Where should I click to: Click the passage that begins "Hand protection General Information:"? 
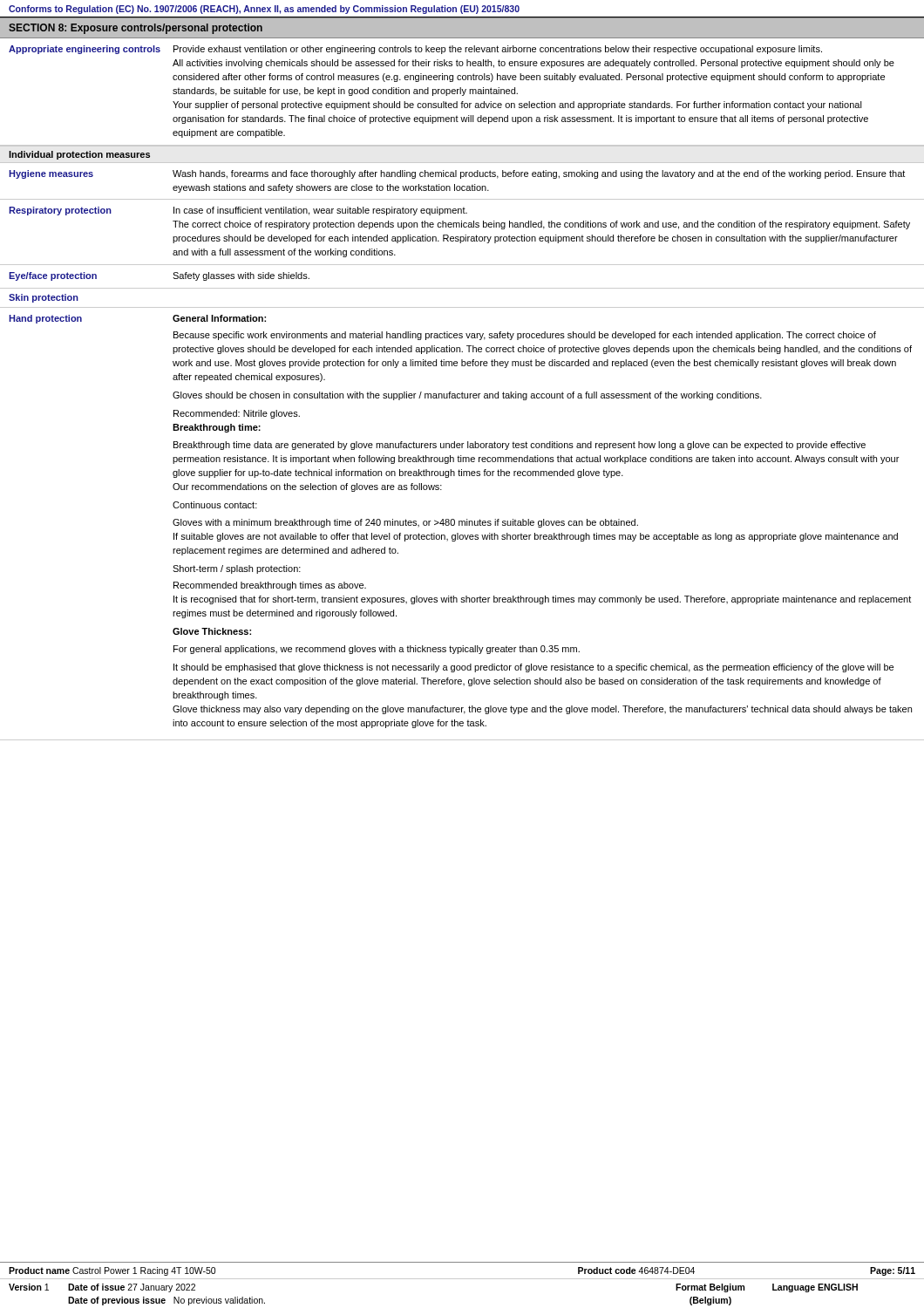pos(462,523)
